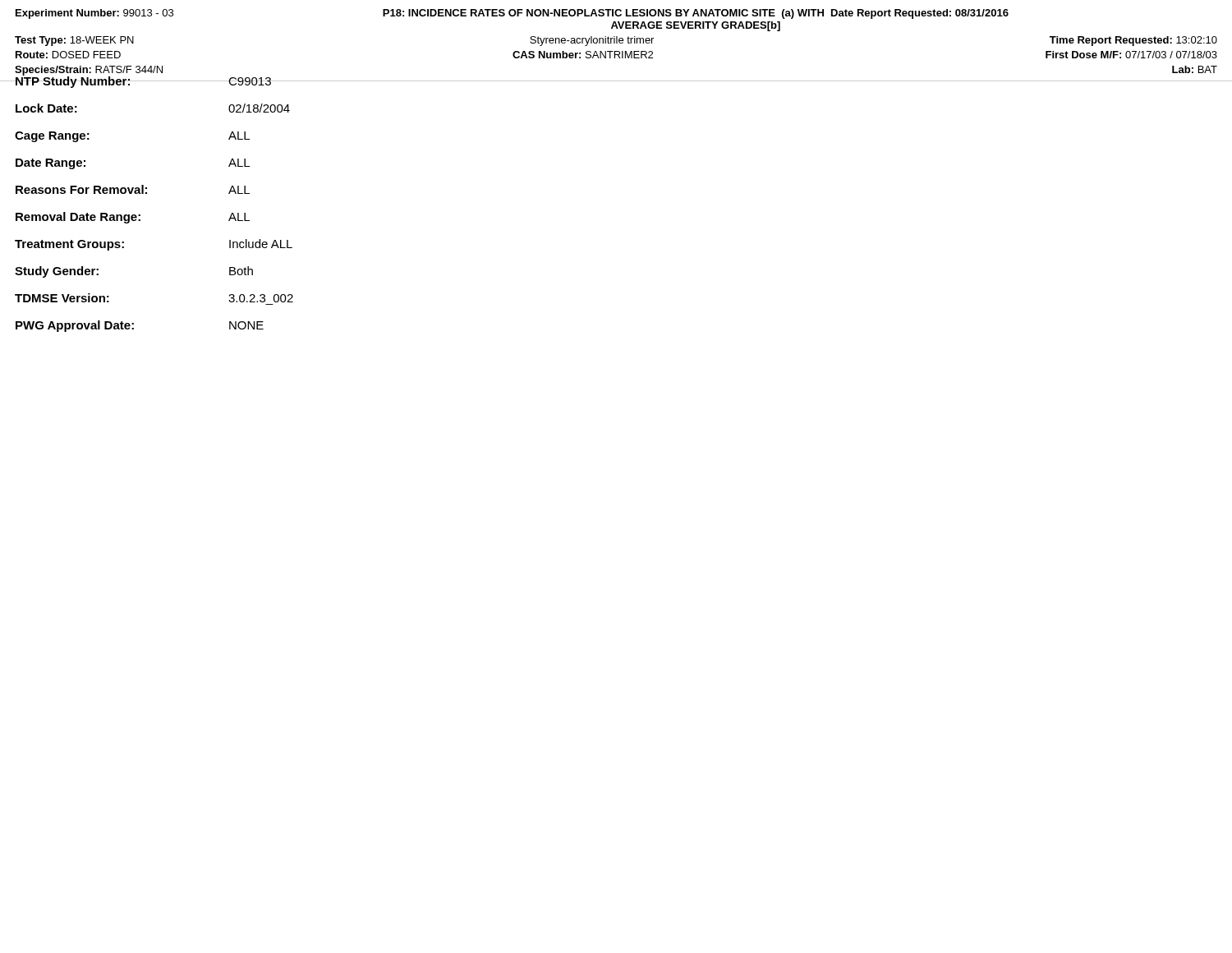Point to "Study Gender: Both"
The width and height of the screenshot is (1232, 953).
coord(58,272)
